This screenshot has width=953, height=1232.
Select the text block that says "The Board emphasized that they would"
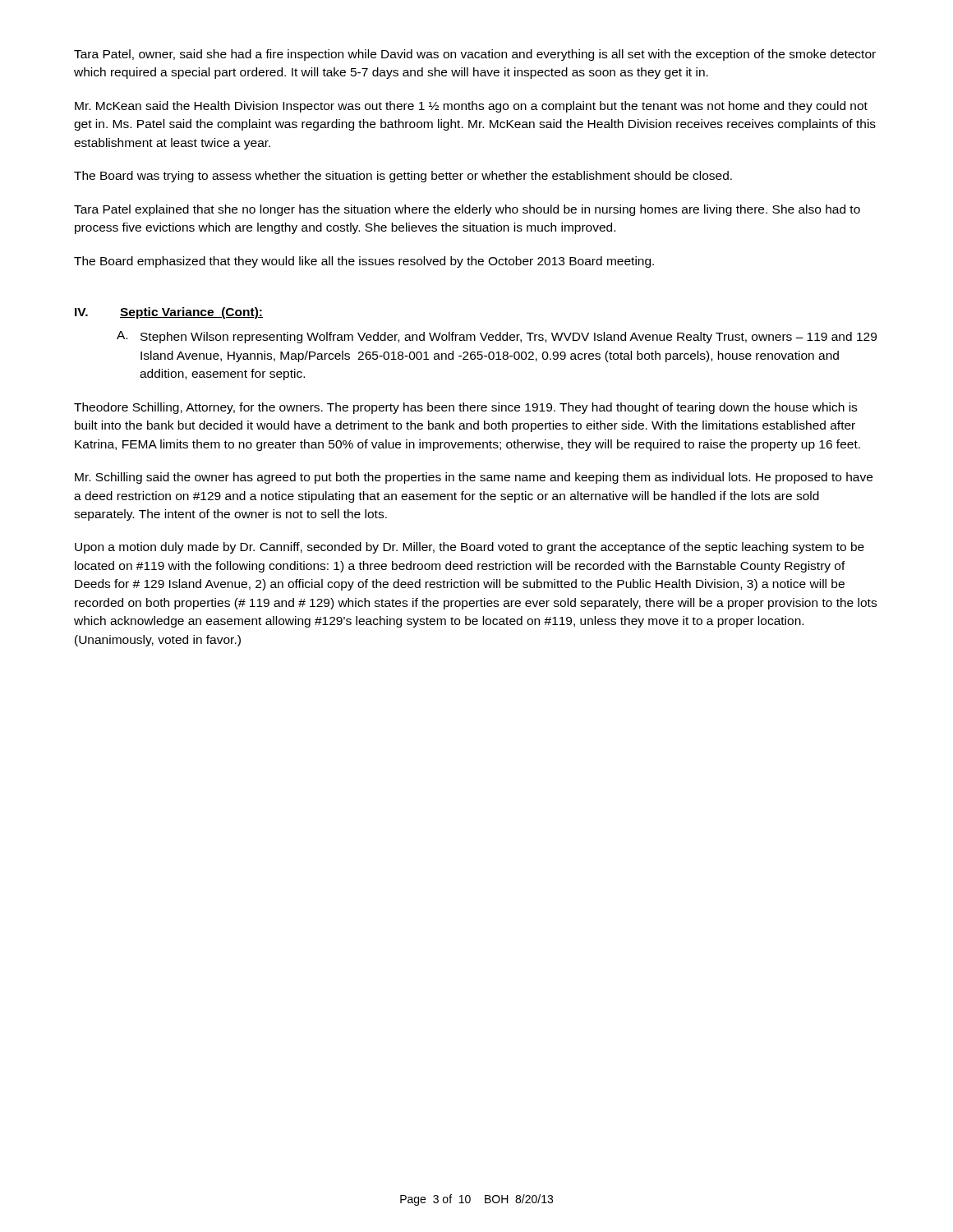[x=365, y=261]
